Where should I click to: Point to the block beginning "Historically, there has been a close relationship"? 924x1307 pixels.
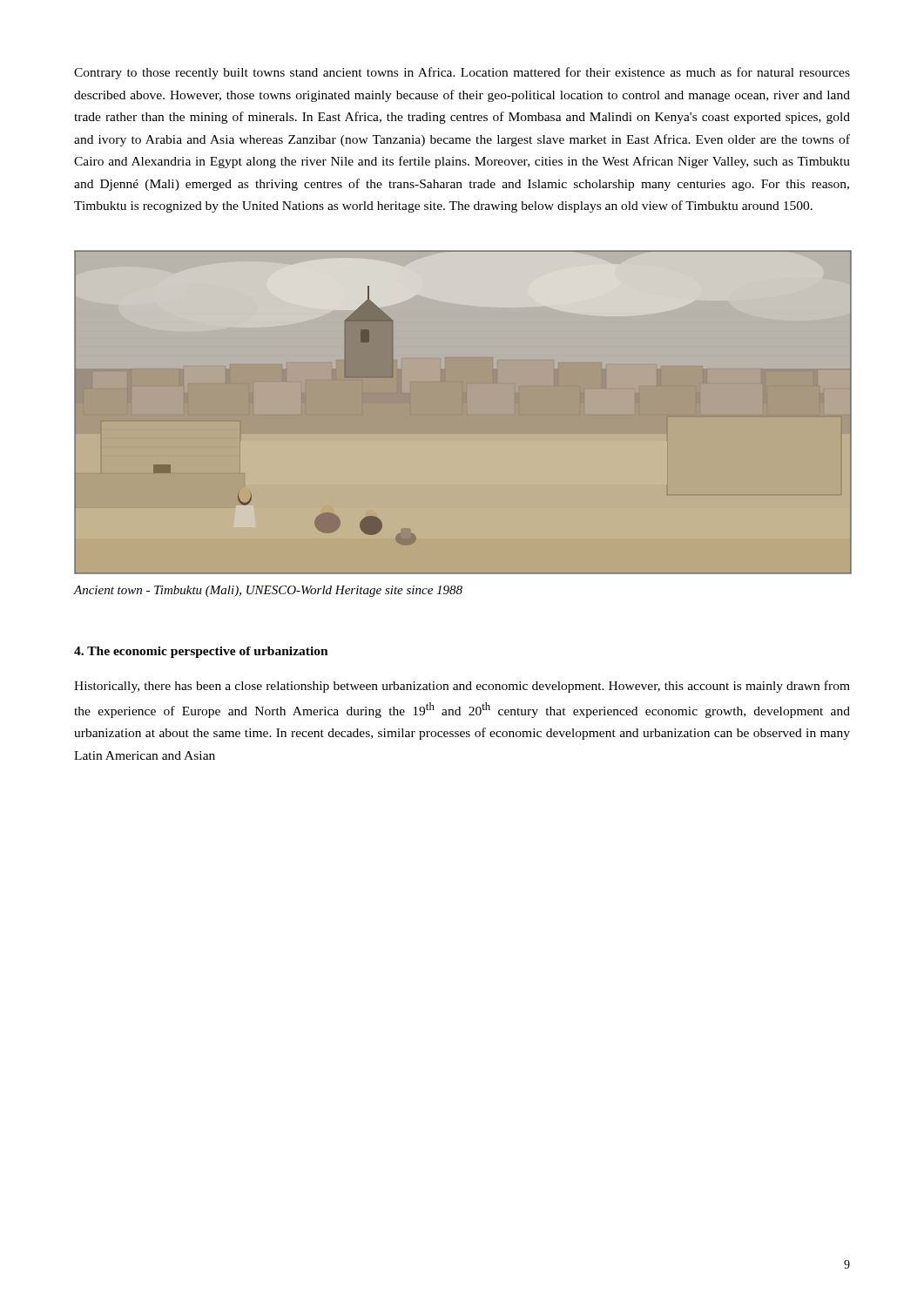click(x=462, y=720)
